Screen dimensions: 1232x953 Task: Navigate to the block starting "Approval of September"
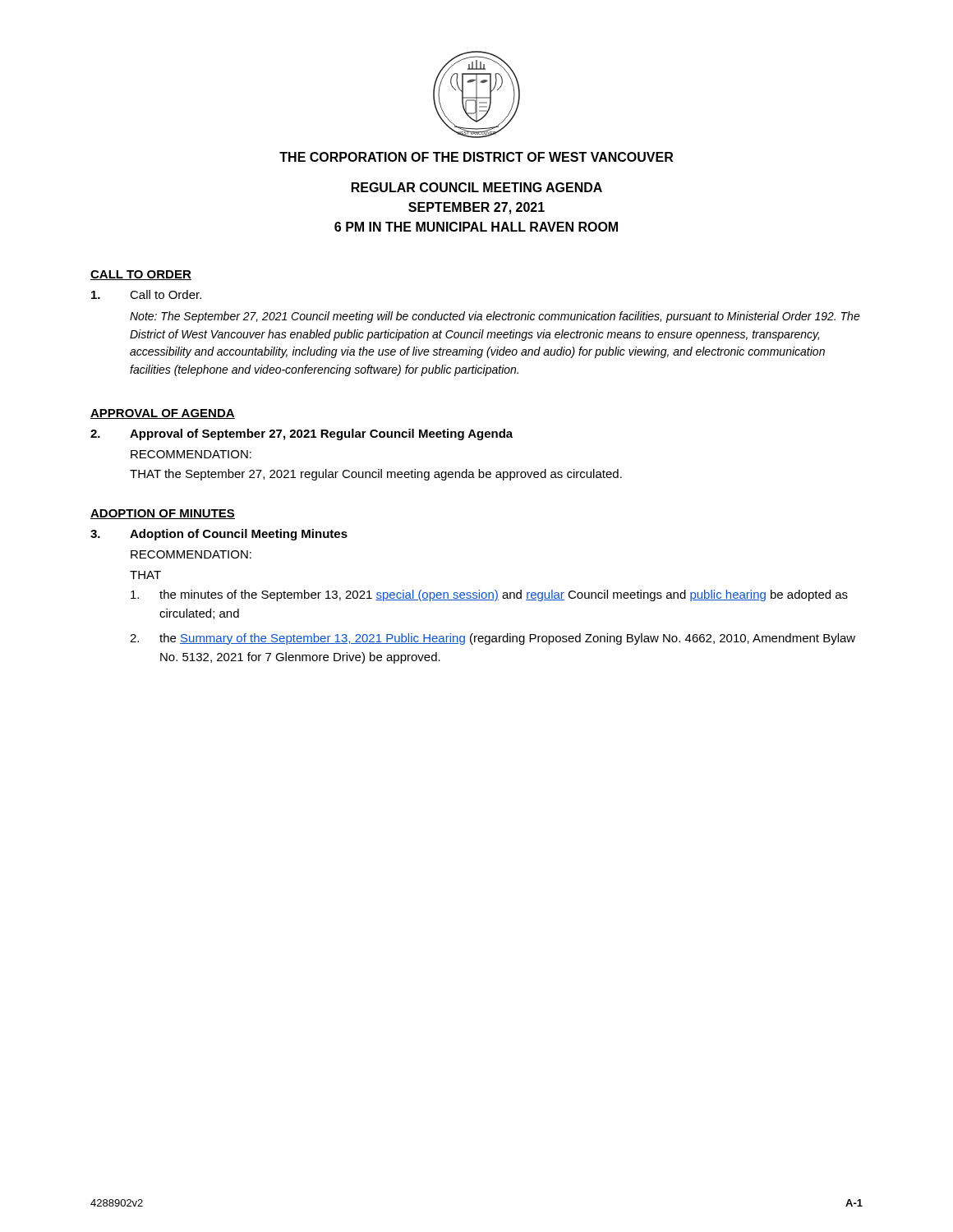321,434
